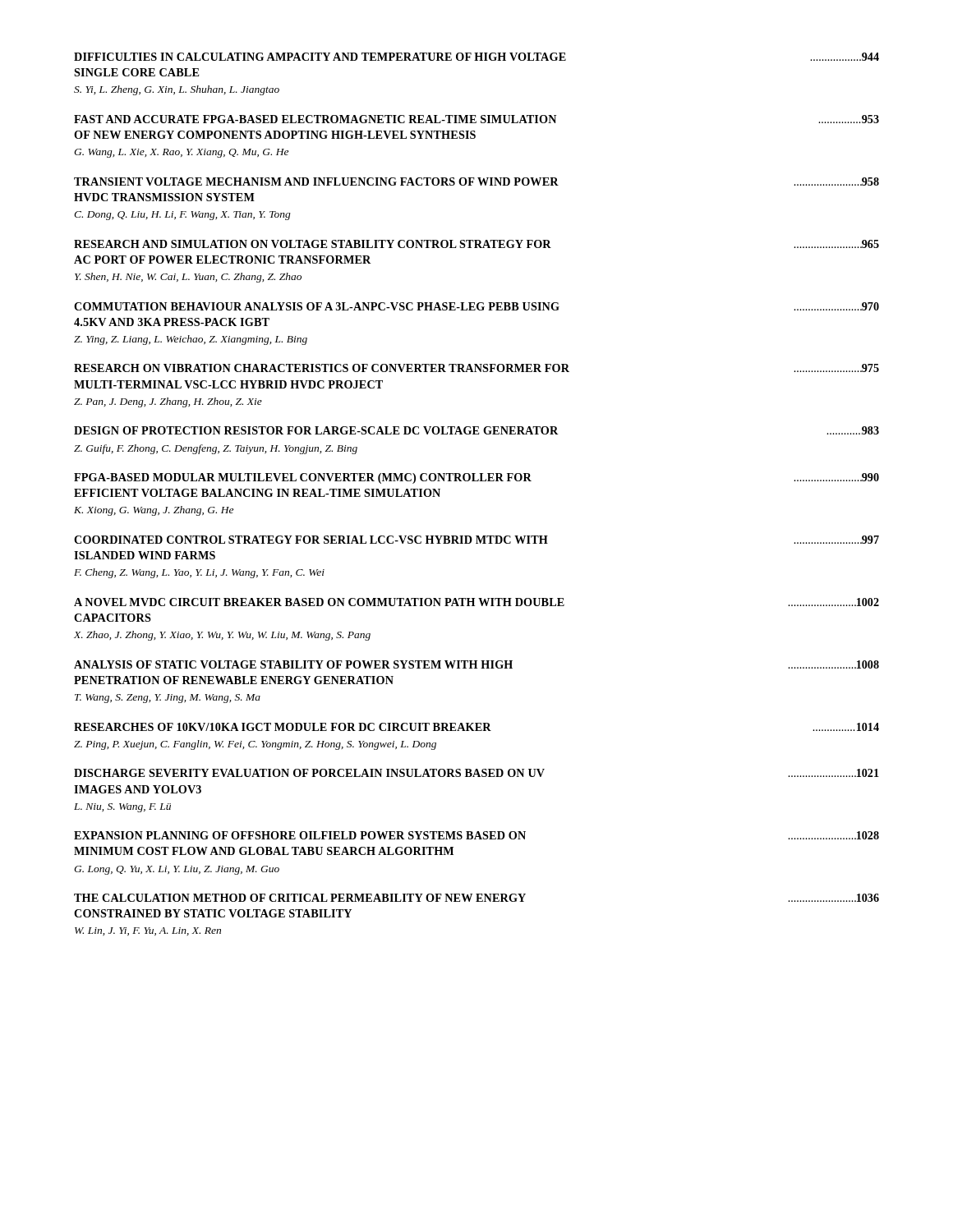Where is the passage that starts "RESEARCH AND SIMULATION ON VOLTAGE STABILITY CONTROL STRATEGY"?
The width and height of the screenshot is (953, 1232).
point(476,244)
